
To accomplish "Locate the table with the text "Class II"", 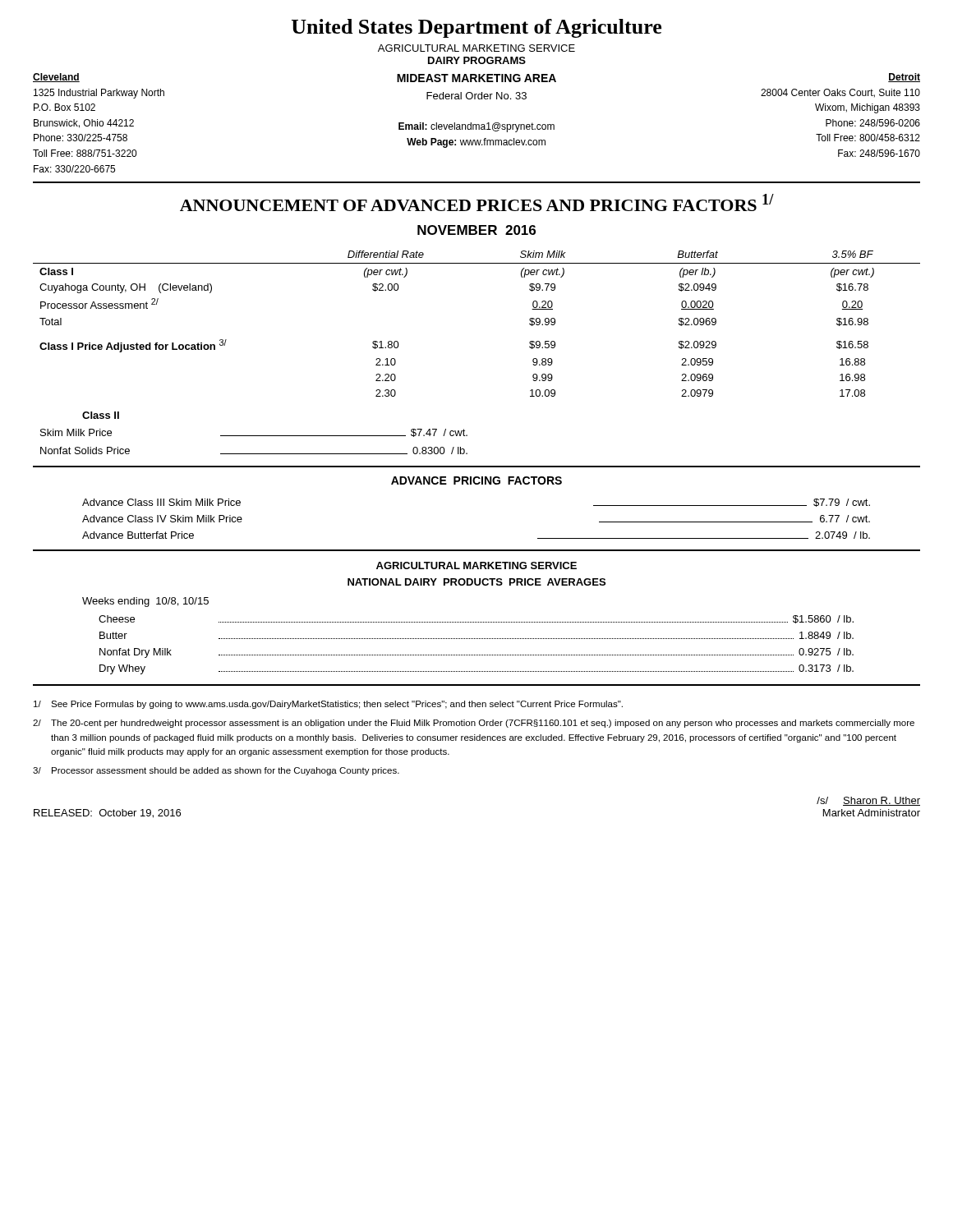I will [x=476, y=353].
